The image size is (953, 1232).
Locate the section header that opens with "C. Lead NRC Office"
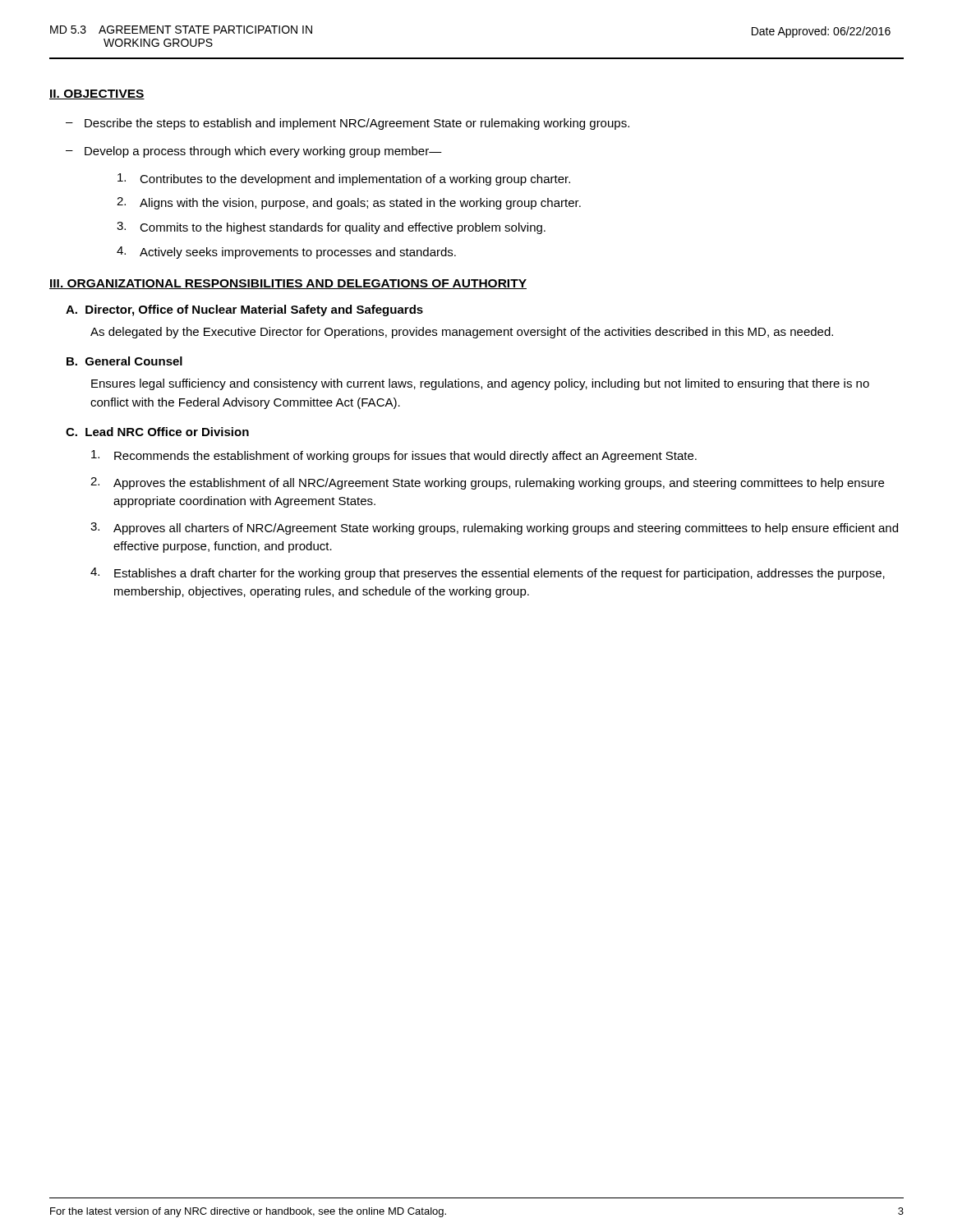157,432
